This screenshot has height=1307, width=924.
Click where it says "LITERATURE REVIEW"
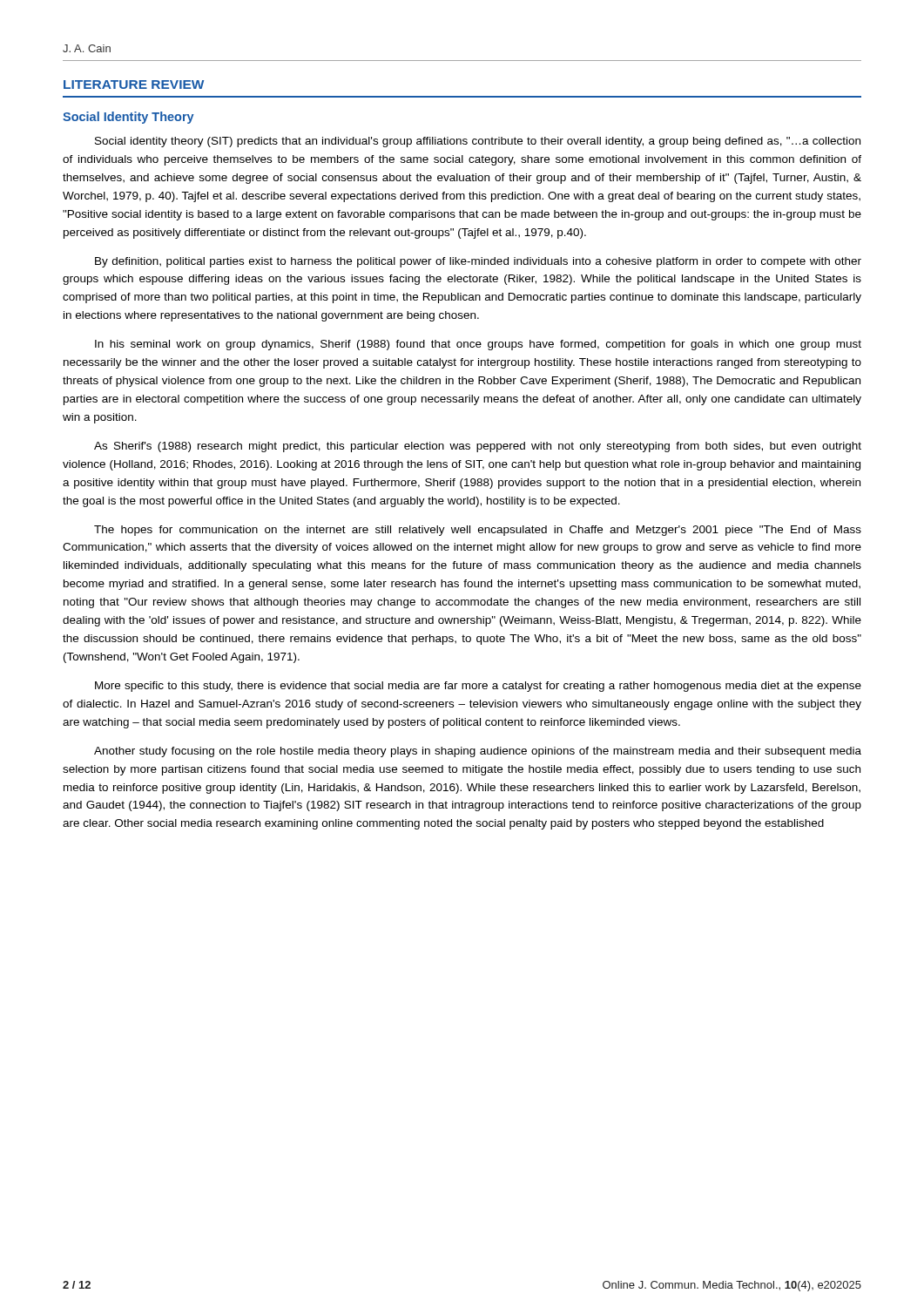[x=133, y=84]
